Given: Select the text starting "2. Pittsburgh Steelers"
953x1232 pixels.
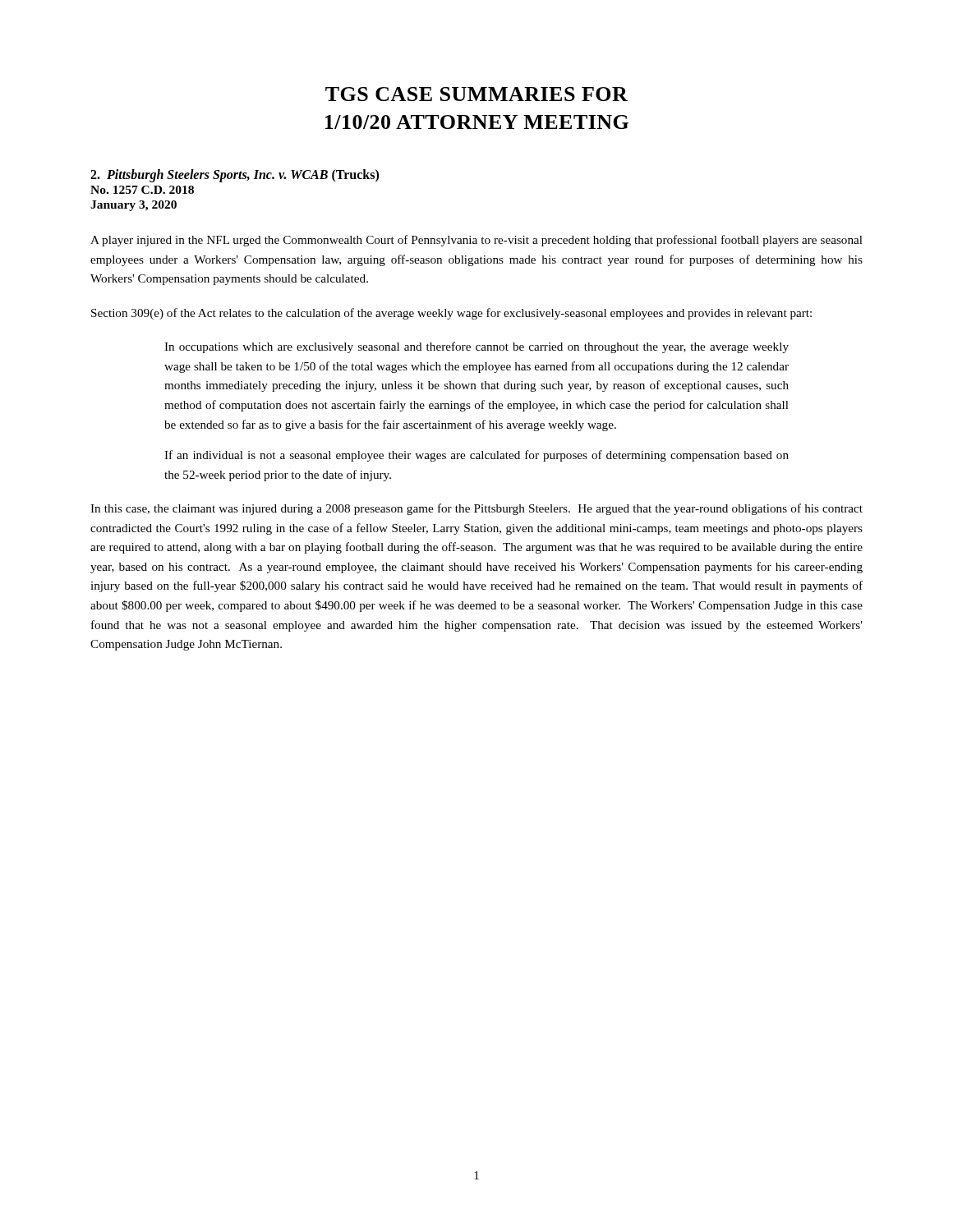Looking at the screenshot, I should click(x=235, y=176).
